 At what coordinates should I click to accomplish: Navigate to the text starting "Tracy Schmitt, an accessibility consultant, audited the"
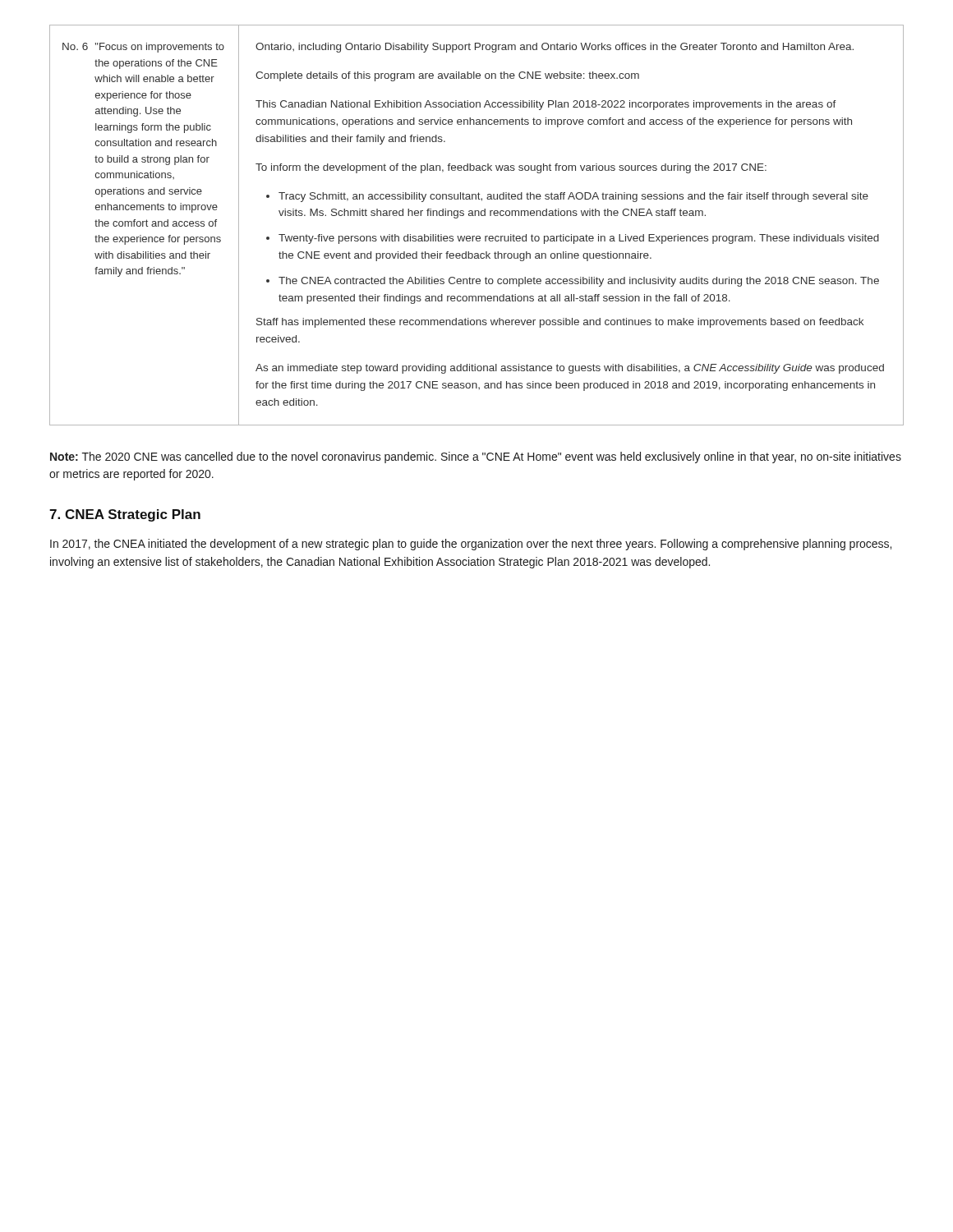(x=573, y=204)
